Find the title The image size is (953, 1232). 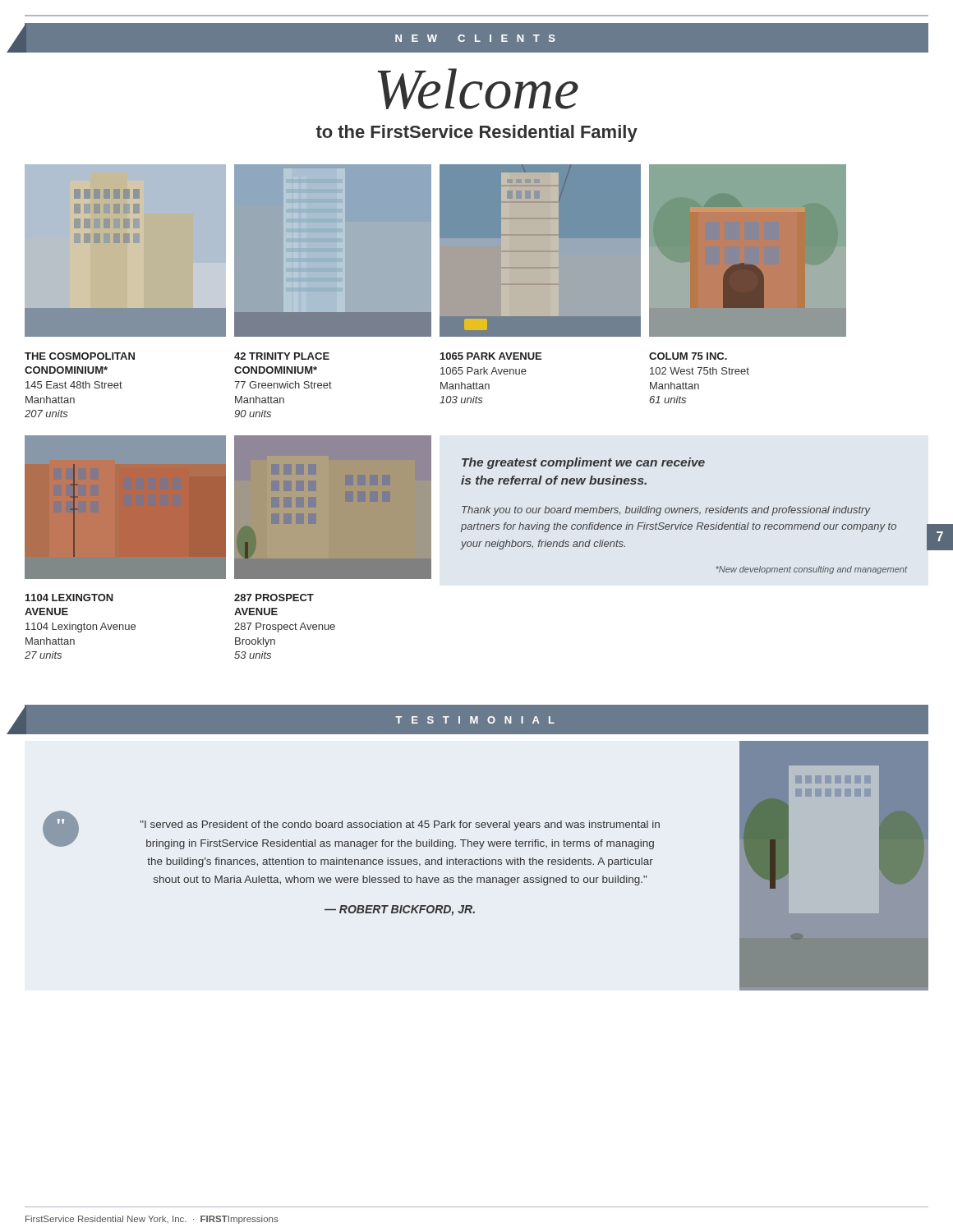tap(476, 101)
